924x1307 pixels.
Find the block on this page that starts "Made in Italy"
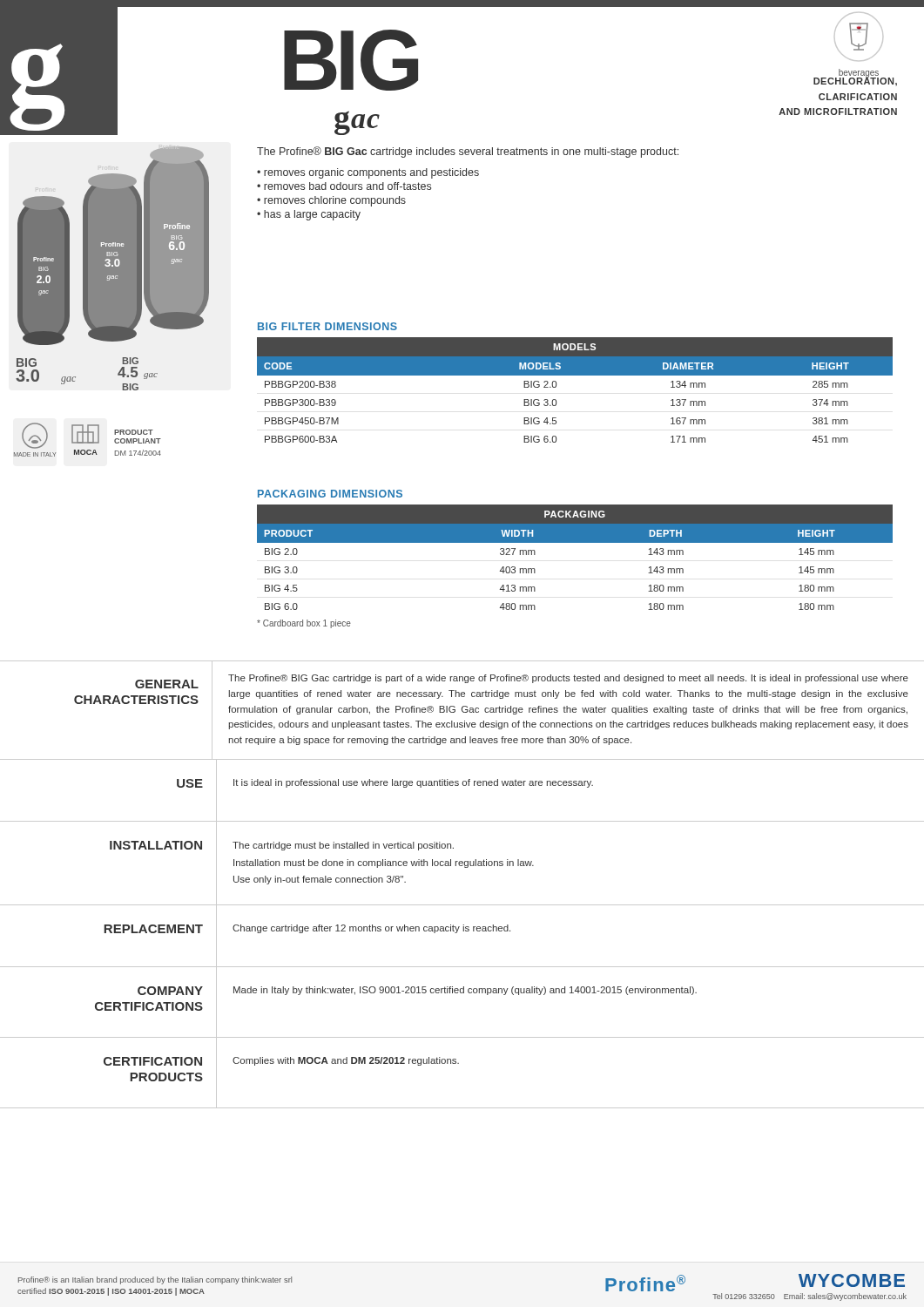[x=465, y=990]
